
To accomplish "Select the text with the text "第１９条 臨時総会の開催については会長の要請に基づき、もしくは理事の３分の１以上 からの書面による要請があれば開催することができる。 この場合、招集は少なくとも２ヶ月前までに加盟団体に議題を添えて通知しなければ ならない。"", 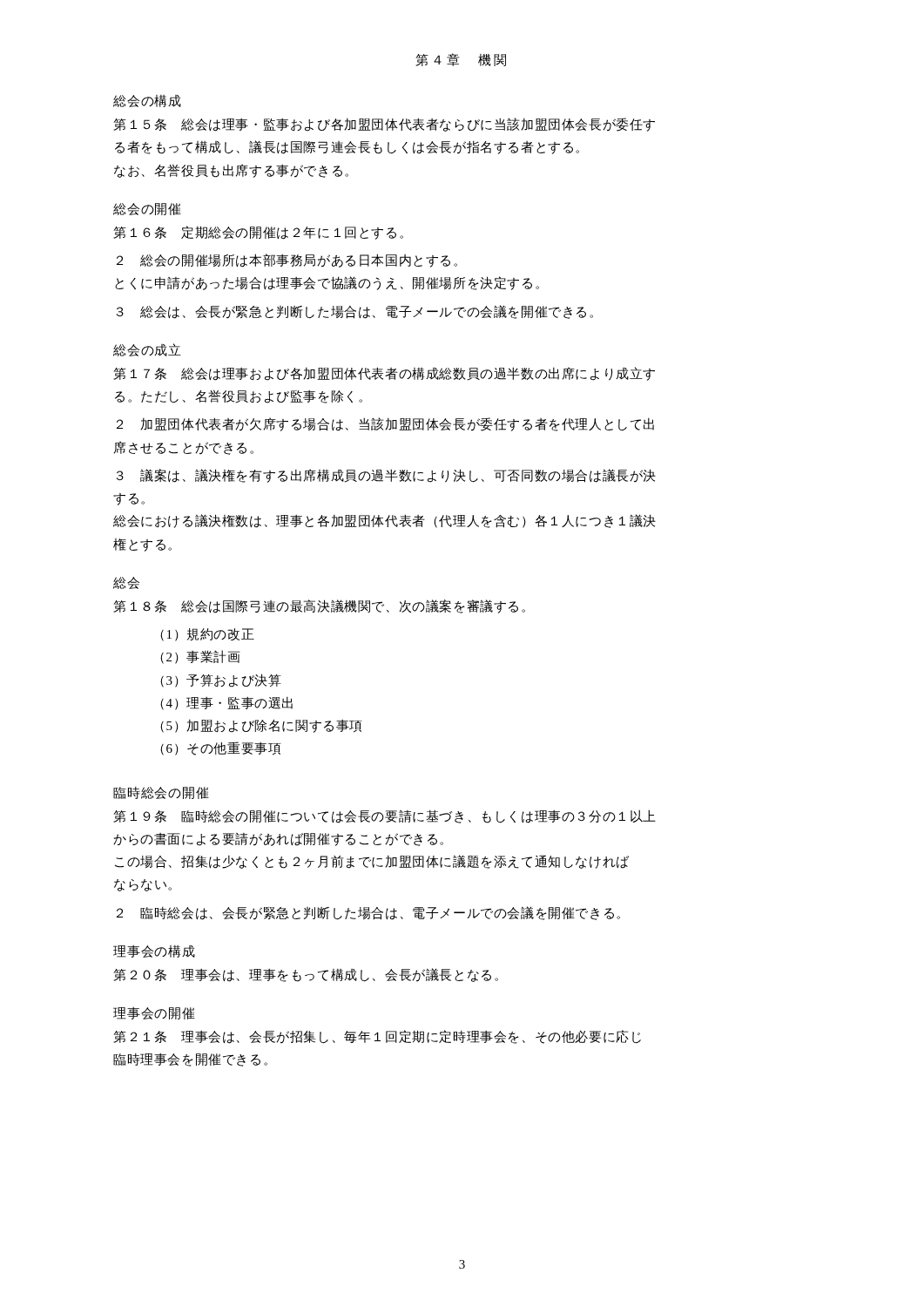I will coord(462,850).
